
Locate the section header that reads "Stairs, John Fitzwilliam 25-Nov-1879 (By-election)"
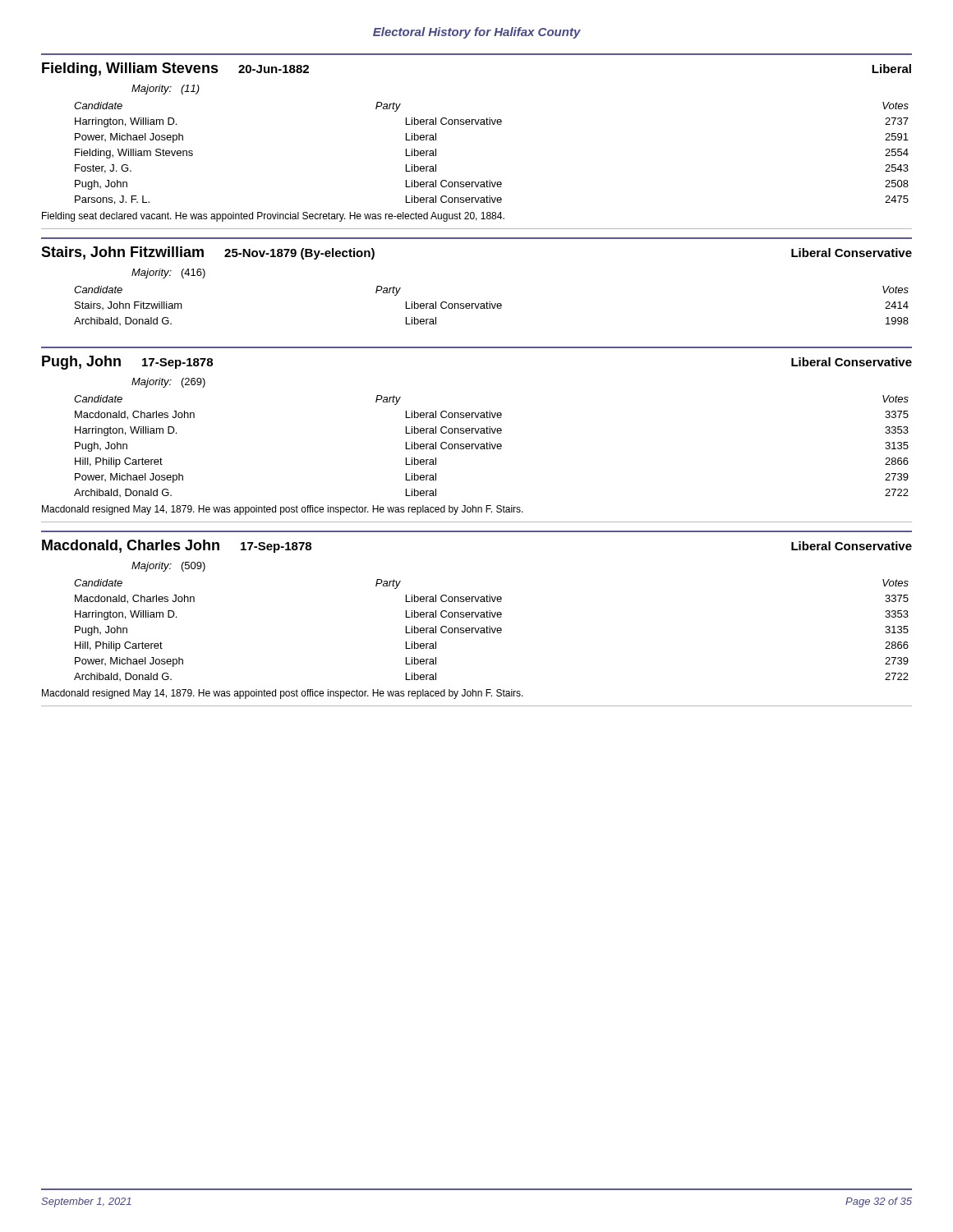pos(120,253)
